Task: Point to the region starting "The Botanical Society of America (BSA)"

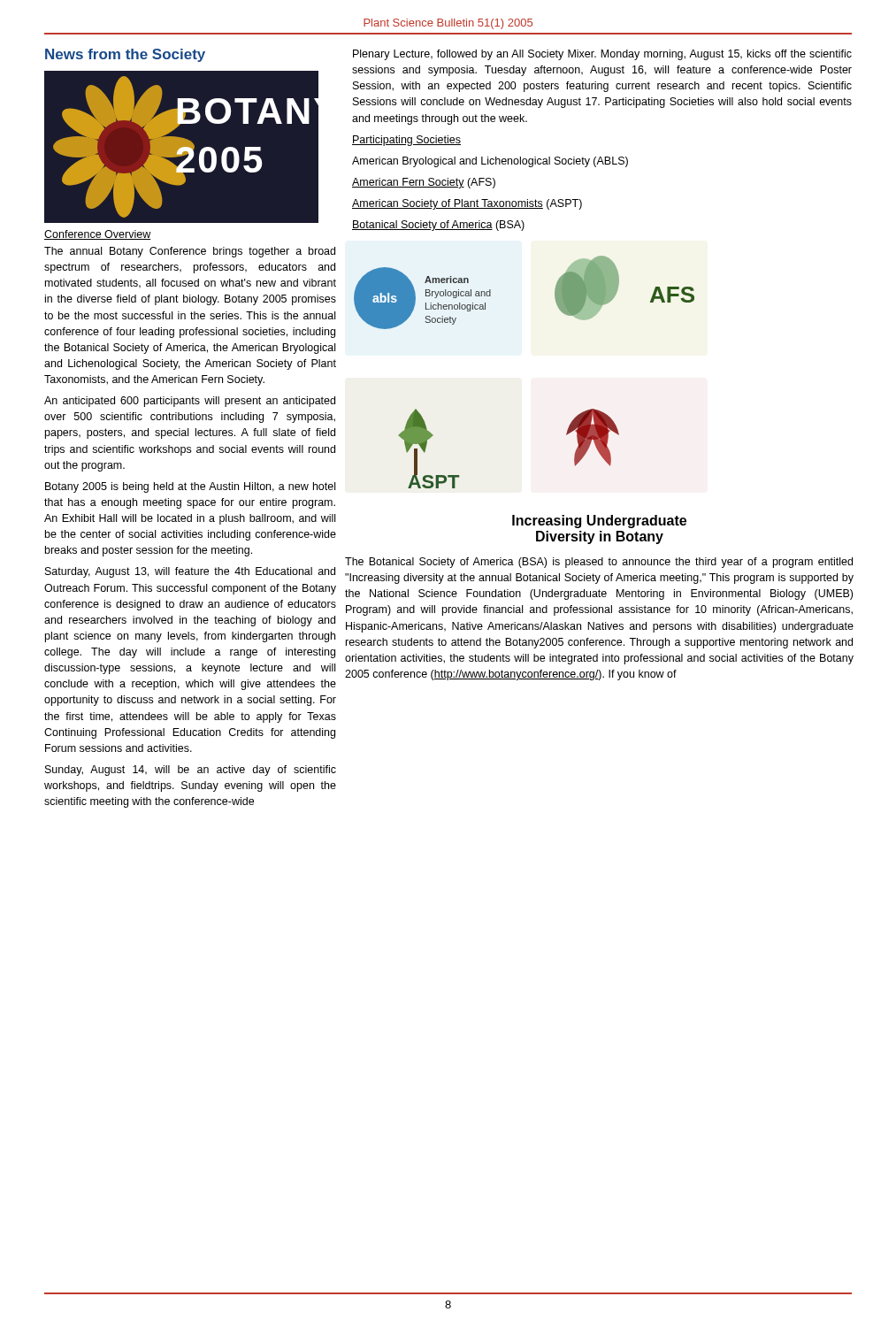Action: (599, 618)
